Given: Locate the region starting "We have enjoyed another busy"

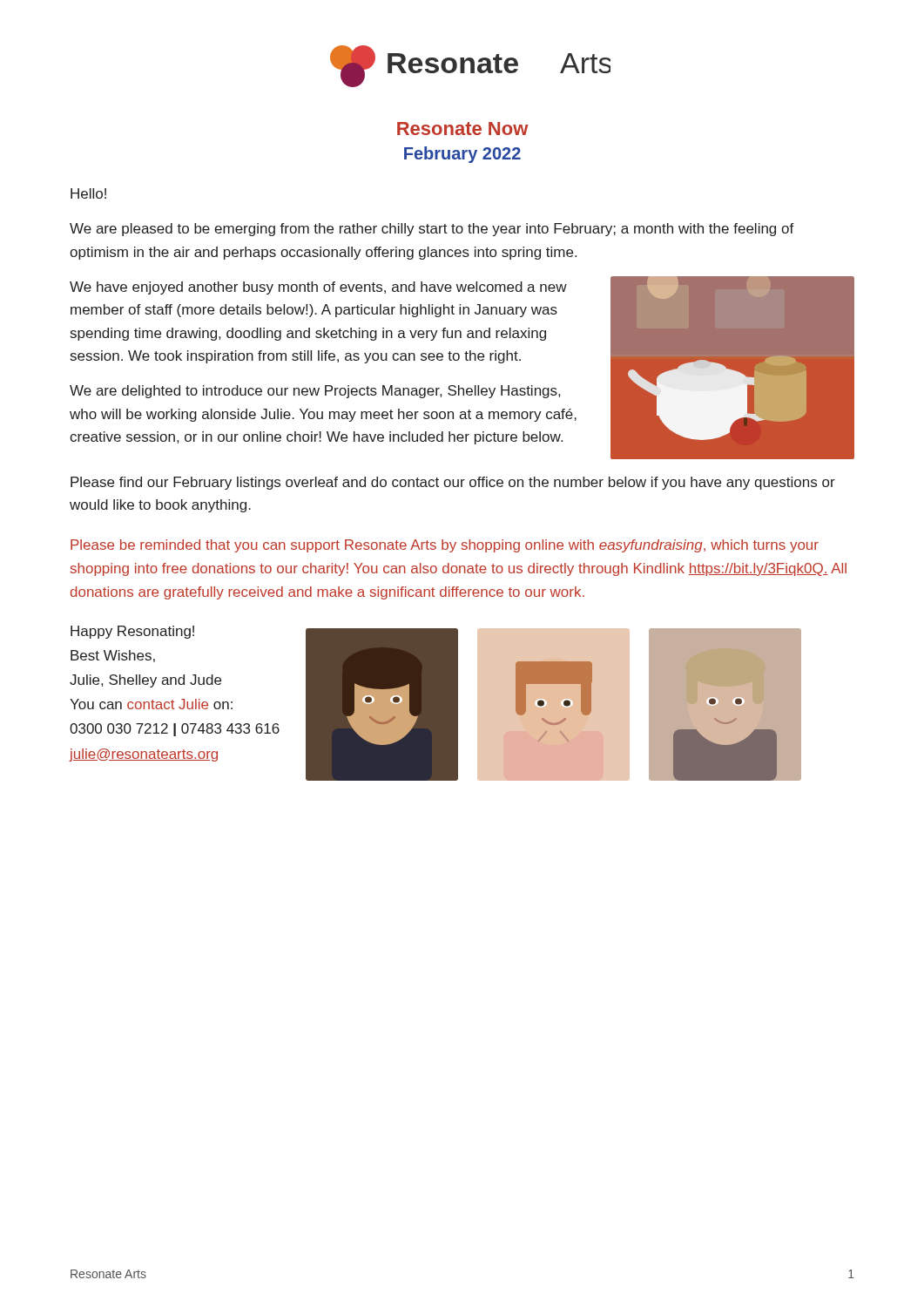Looking at the screenshot, I should point(318,322).
